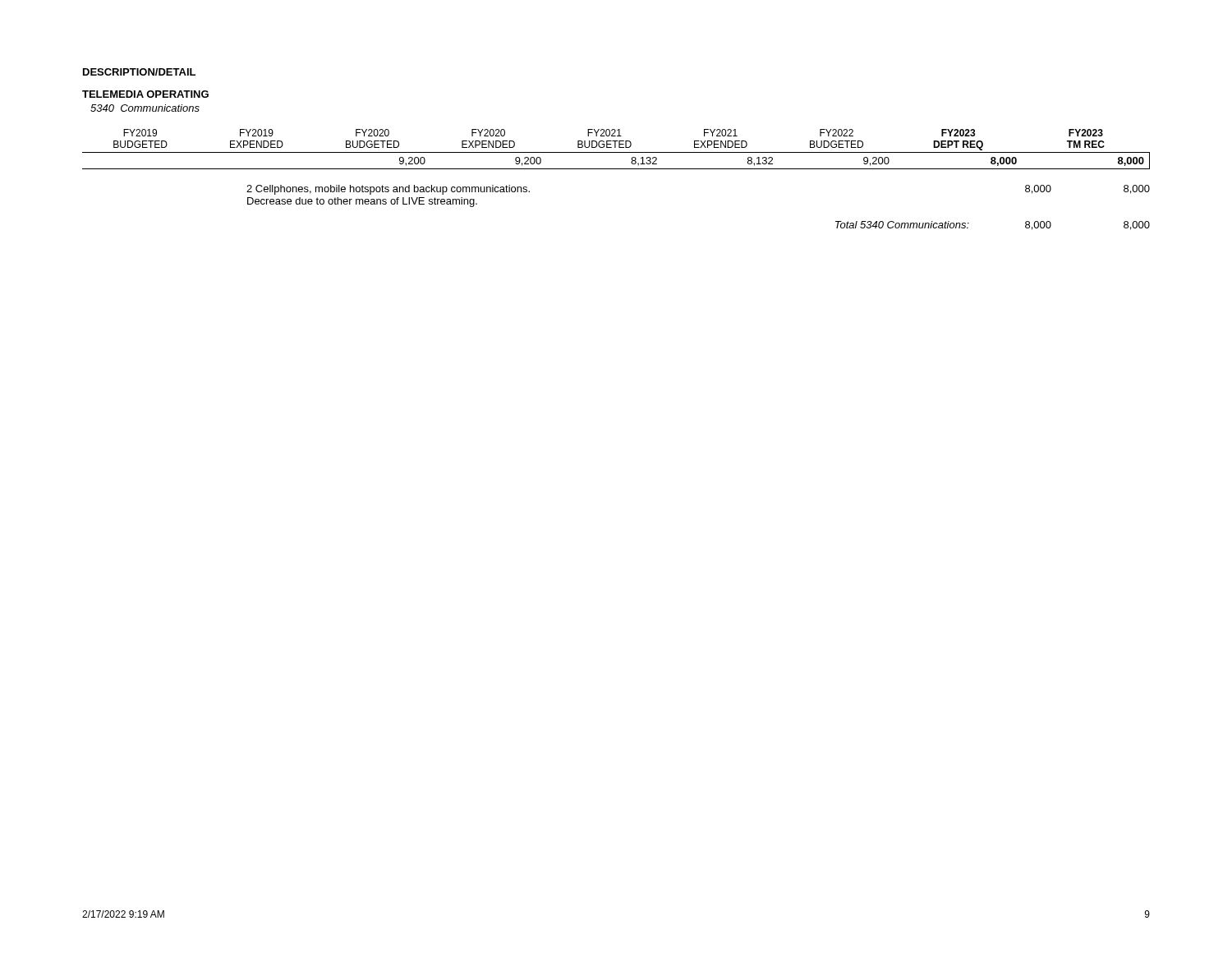
Task: Navigate to the text starting "2 Cellphones, mobile hotspots and backup communications.Decrease"
Action: point(382,189)
